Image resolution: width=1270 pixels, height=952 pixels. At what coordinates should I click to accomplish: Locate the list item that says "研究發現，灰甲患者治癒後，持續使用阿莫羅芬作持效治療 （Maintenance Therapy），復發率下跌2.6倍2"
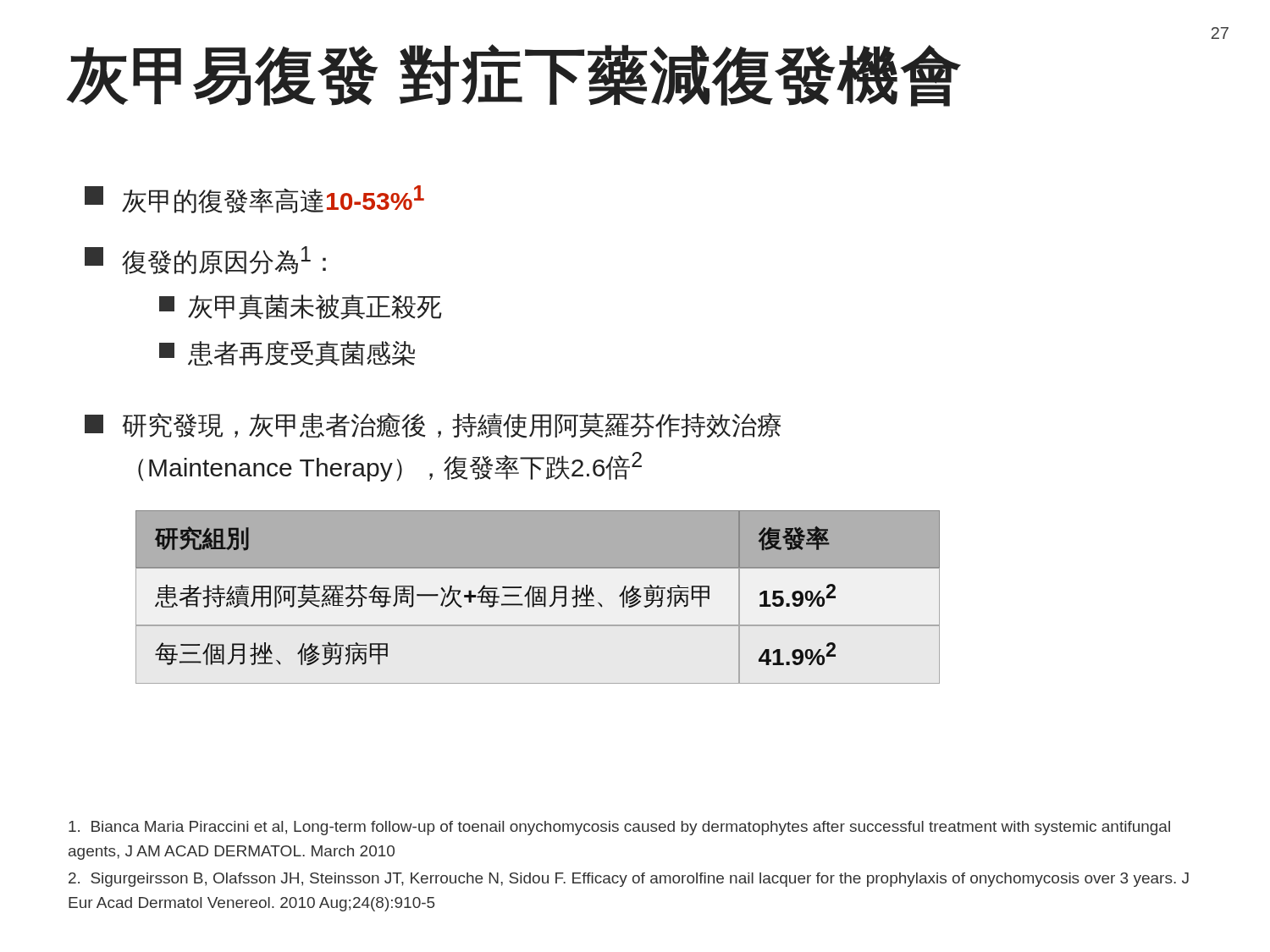(635, 446)
